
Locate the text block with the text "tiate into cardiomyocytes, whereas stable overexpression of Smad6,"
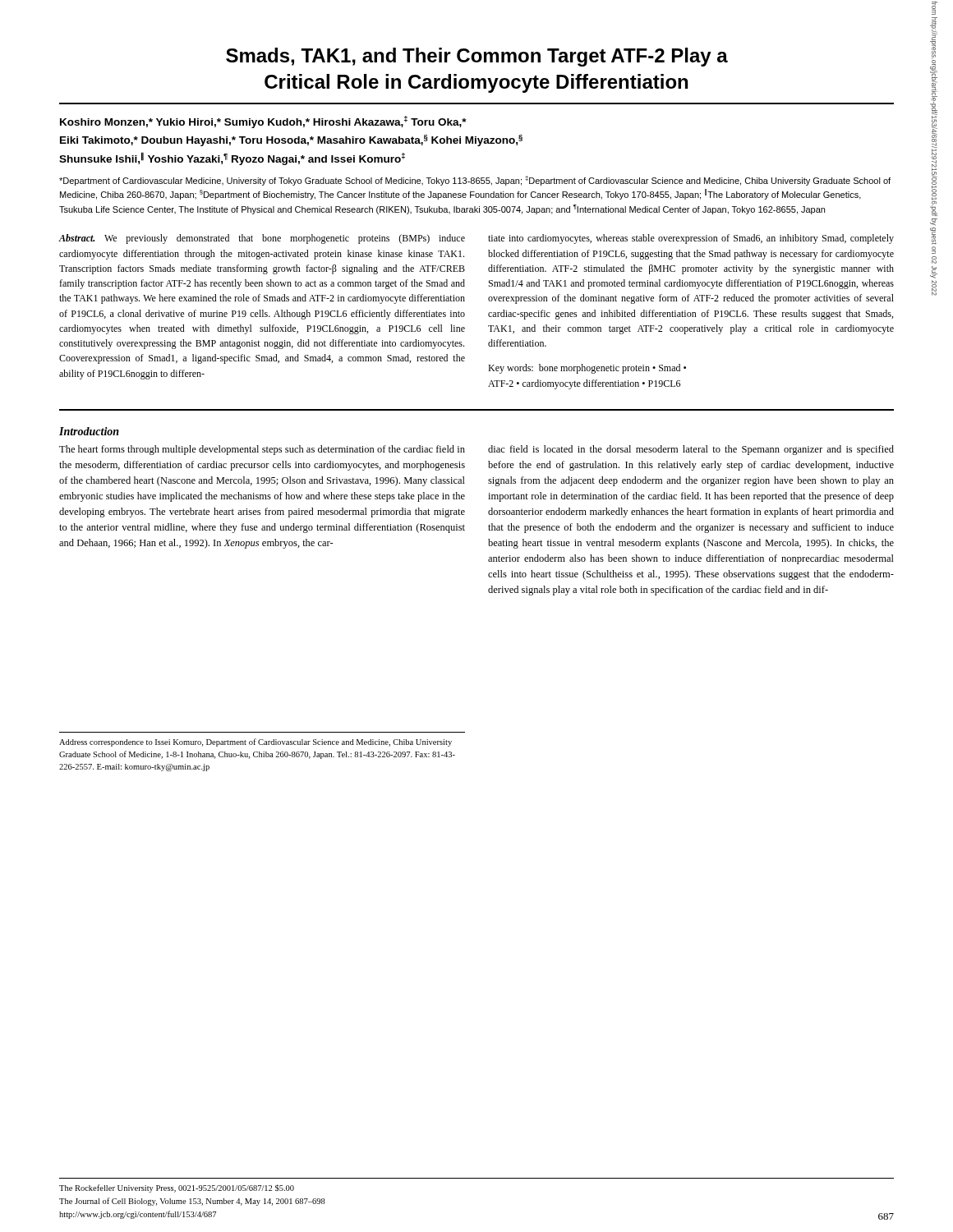click(691, 291)
